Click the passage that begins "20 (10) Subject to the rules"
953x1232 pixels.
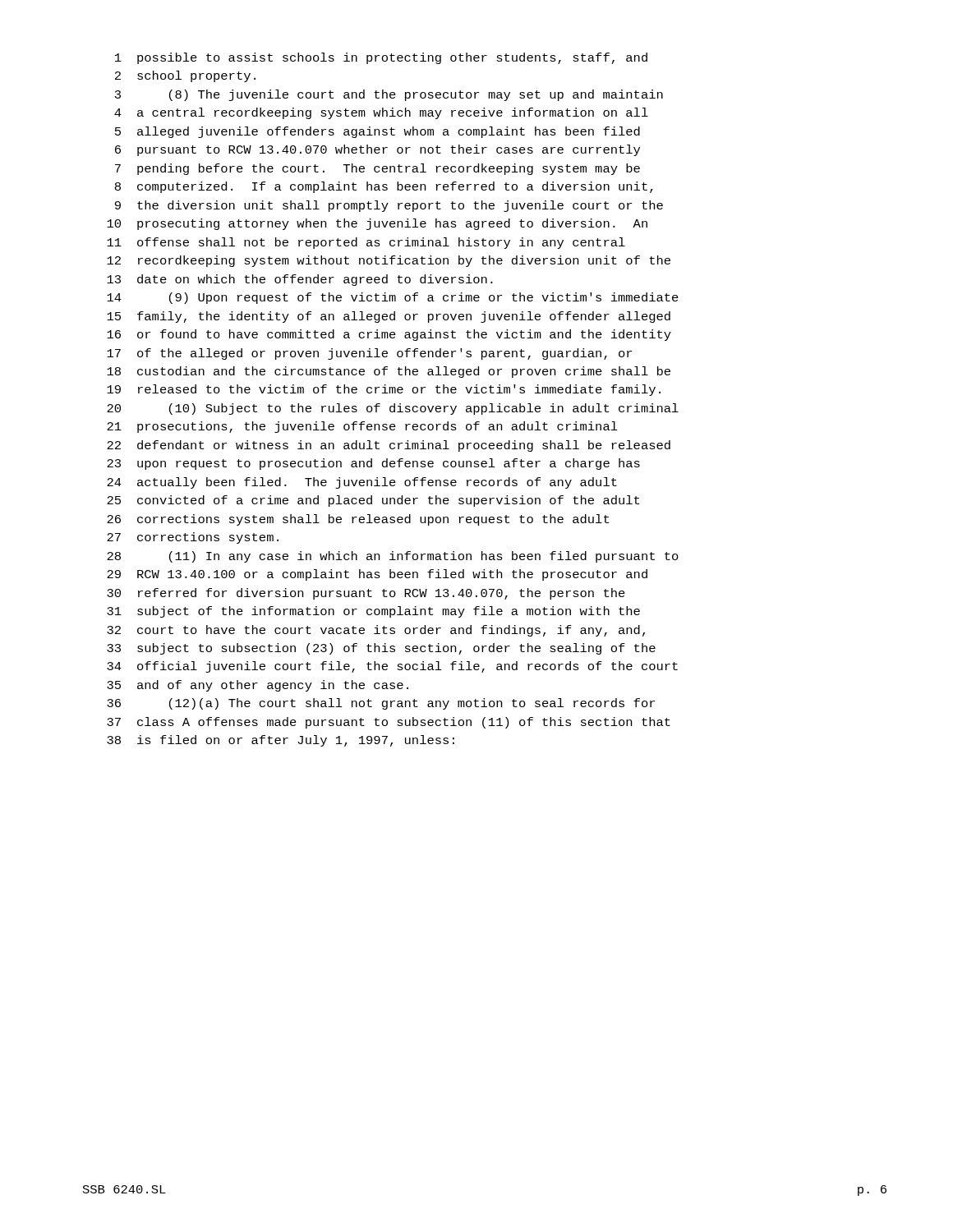click(x=485, y=474)
